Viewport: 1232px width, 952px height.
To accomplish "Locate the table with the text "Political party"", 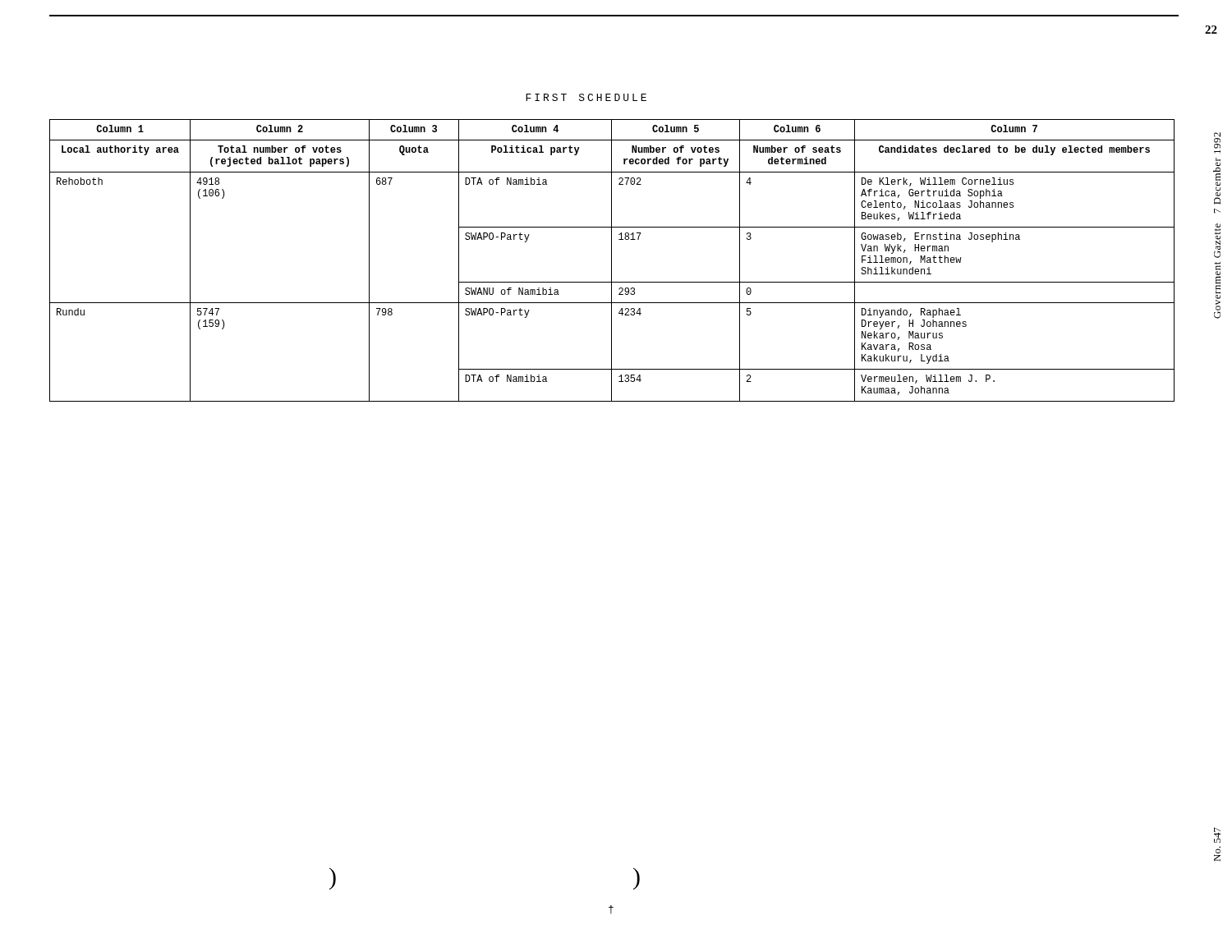I will click(612, 260).
